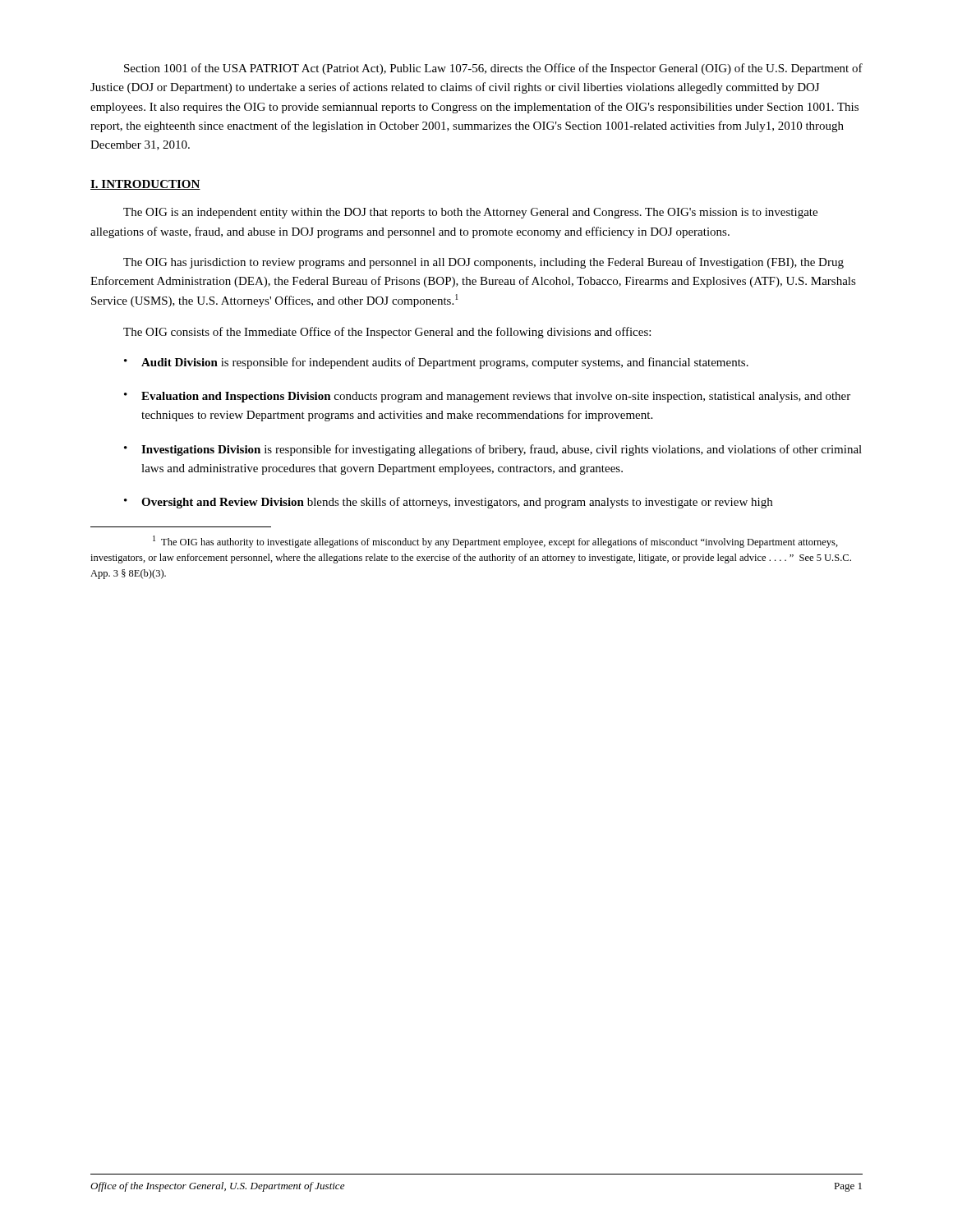Locate the text block with the text "The OIG has jurisdiction to review programs"
Viewport: 953px width, 1232px height.
tap(473, 281)
